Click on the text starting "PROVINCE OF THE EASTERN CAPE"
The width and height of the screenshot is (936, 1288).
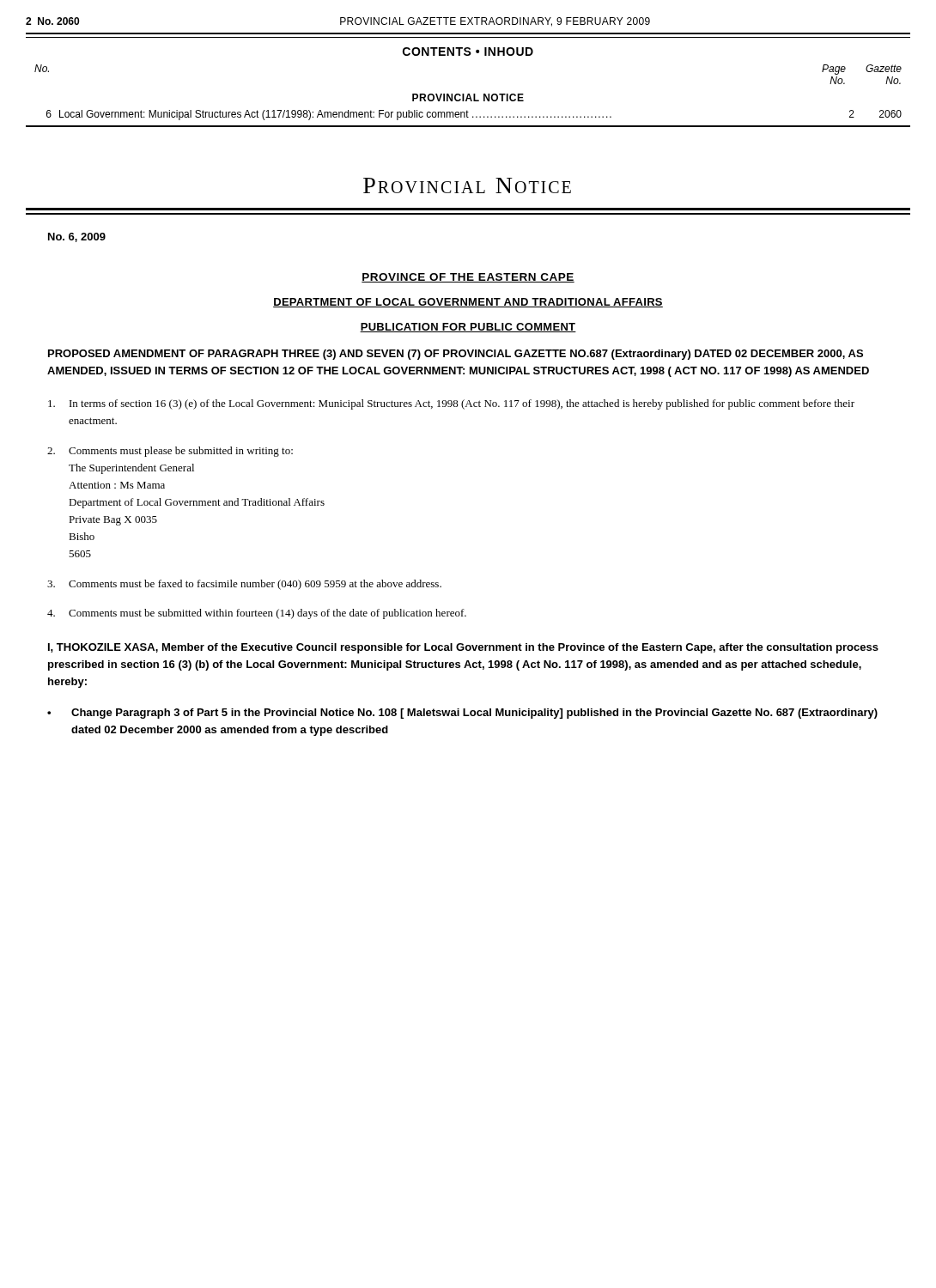468,277
